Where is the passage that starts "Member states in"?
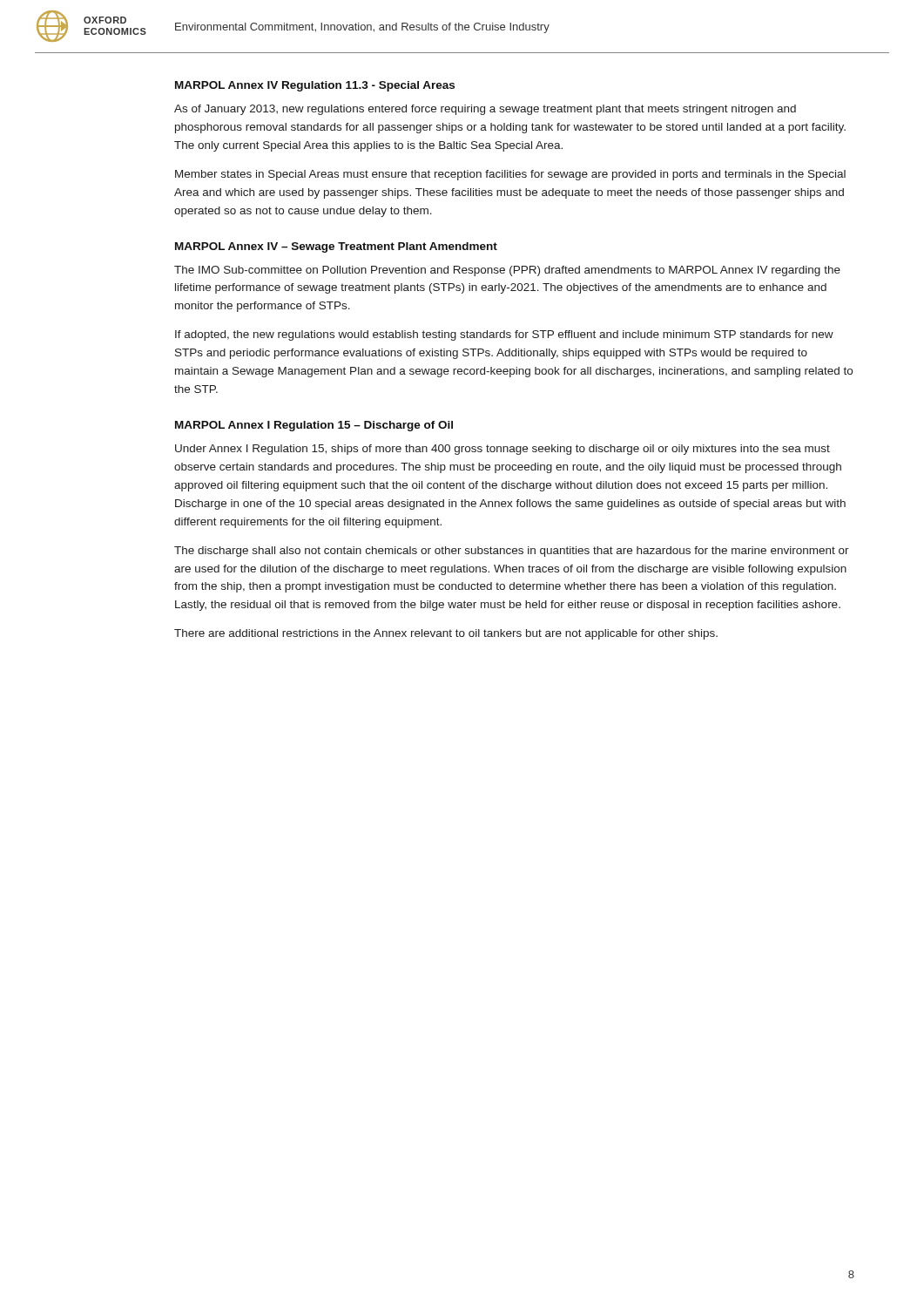924x1307 pixels. click(x=510, y=192)
